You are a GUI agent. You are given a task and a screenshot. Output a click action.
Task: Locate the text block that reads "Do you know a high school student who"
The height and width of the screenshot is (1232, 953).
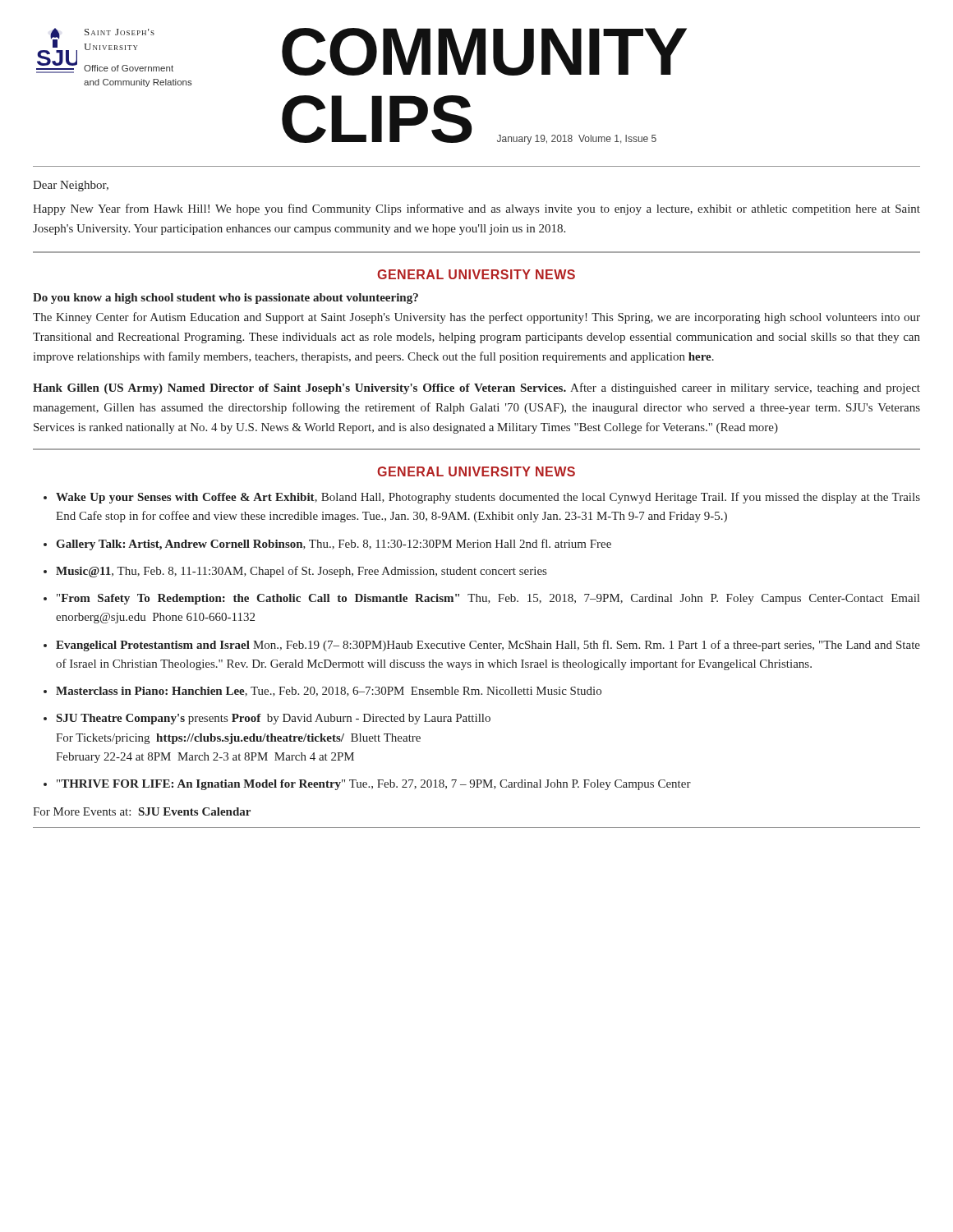click(226, 297)
